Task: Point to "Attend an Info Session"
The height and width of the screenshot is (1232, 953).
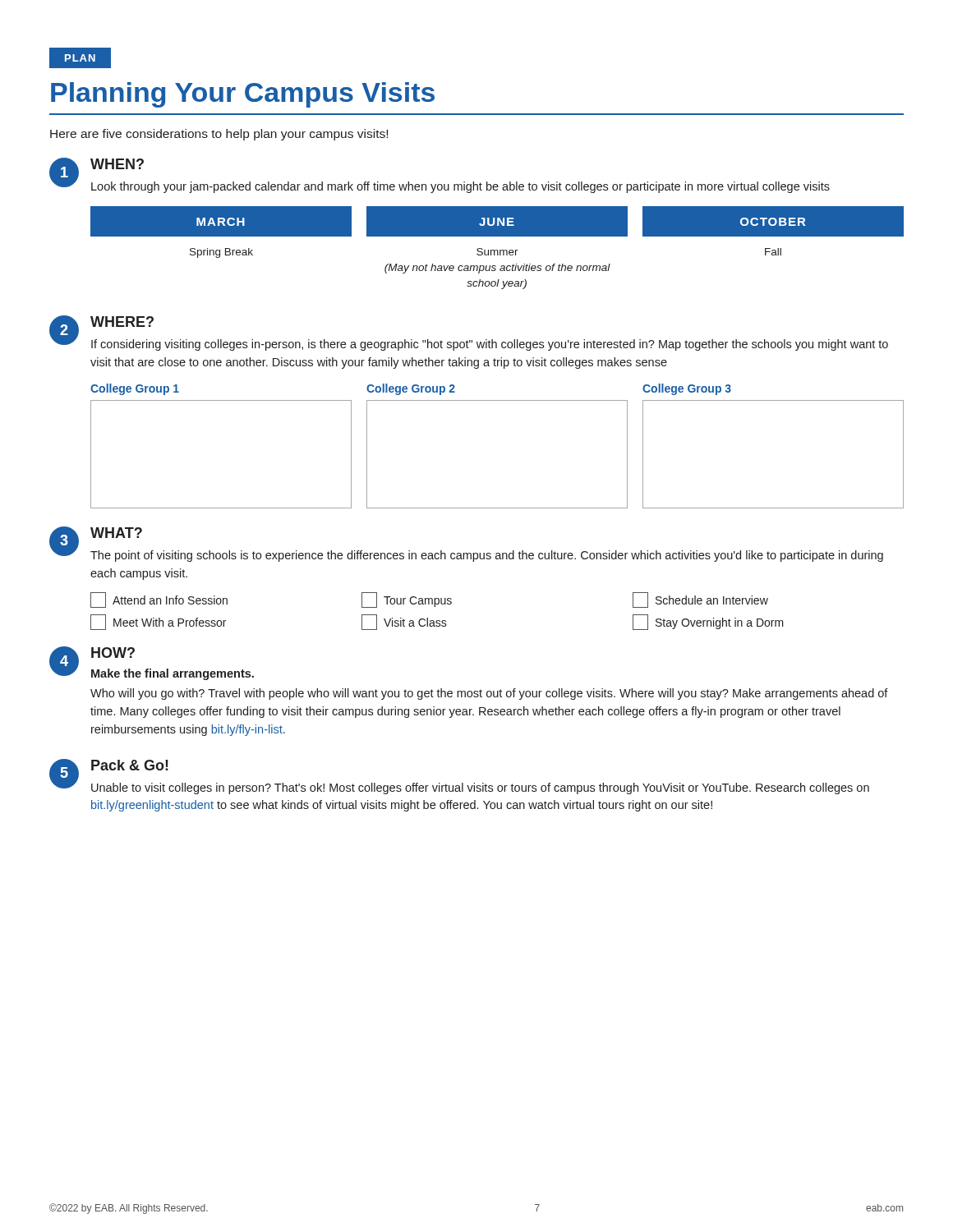Action: point(159,600)
